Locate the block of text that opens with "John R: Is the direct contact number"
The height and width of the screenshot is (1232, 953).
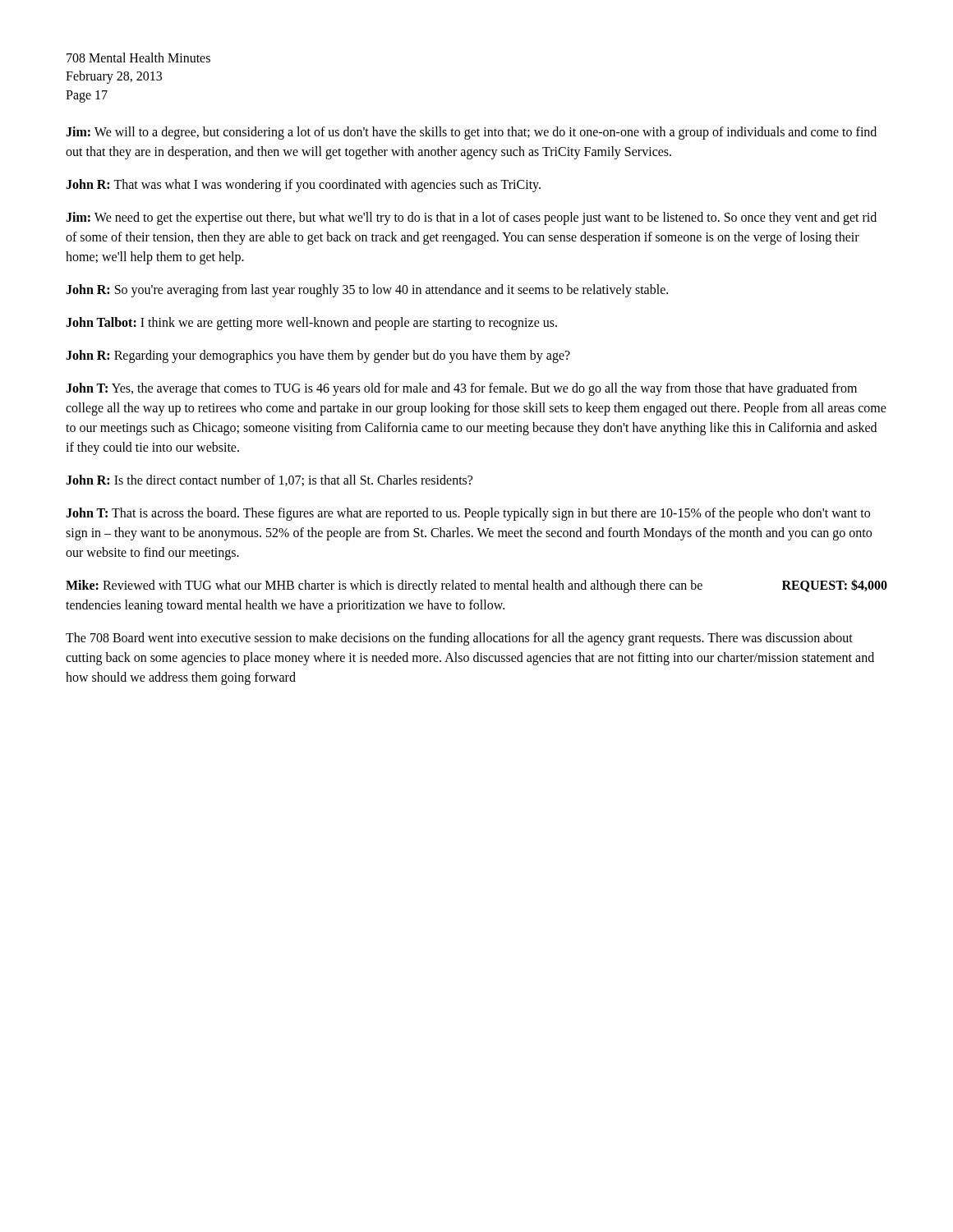tap(269, 480)
